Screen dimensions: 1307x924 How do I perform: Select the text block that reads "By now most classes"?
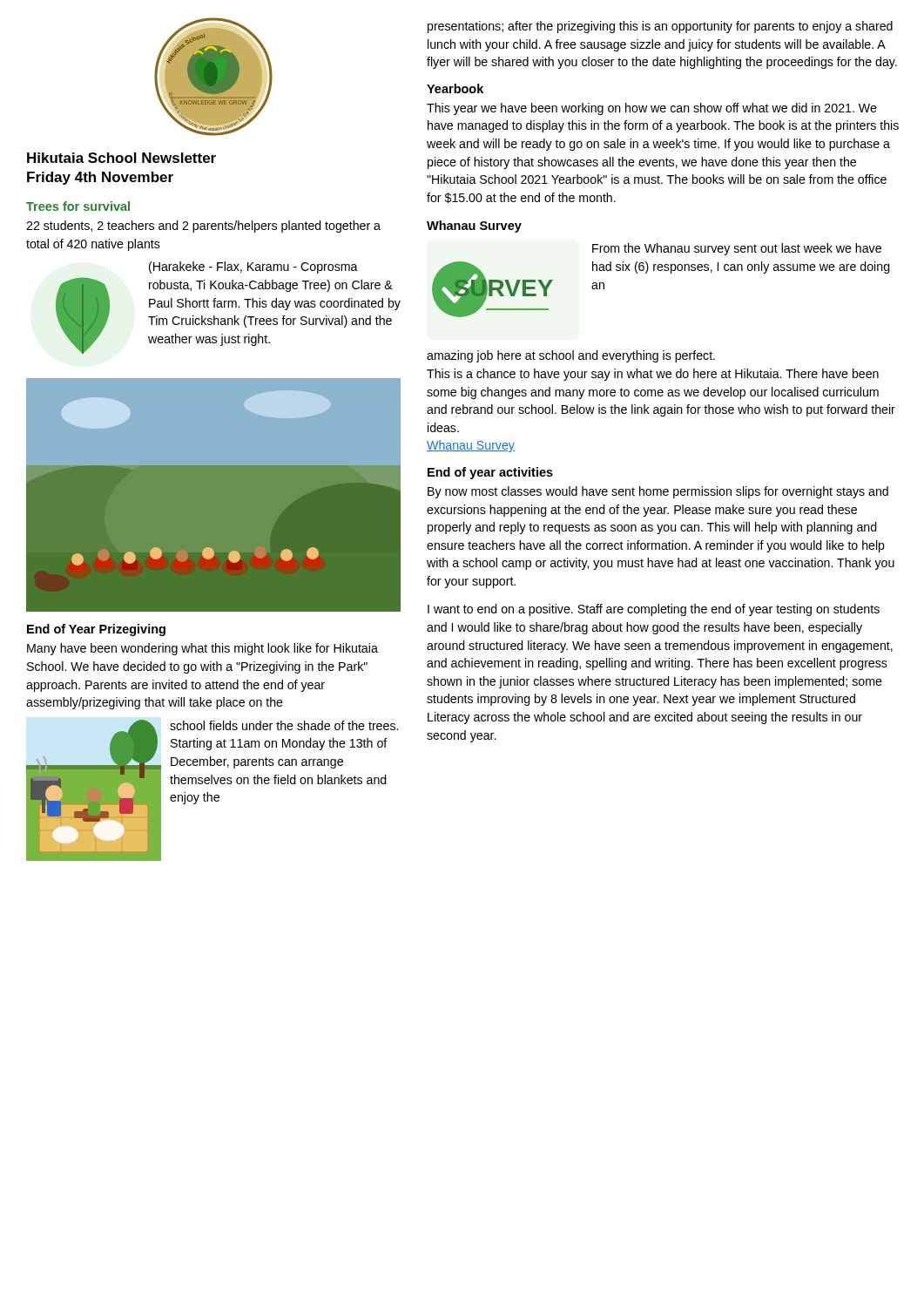[661, 536]
